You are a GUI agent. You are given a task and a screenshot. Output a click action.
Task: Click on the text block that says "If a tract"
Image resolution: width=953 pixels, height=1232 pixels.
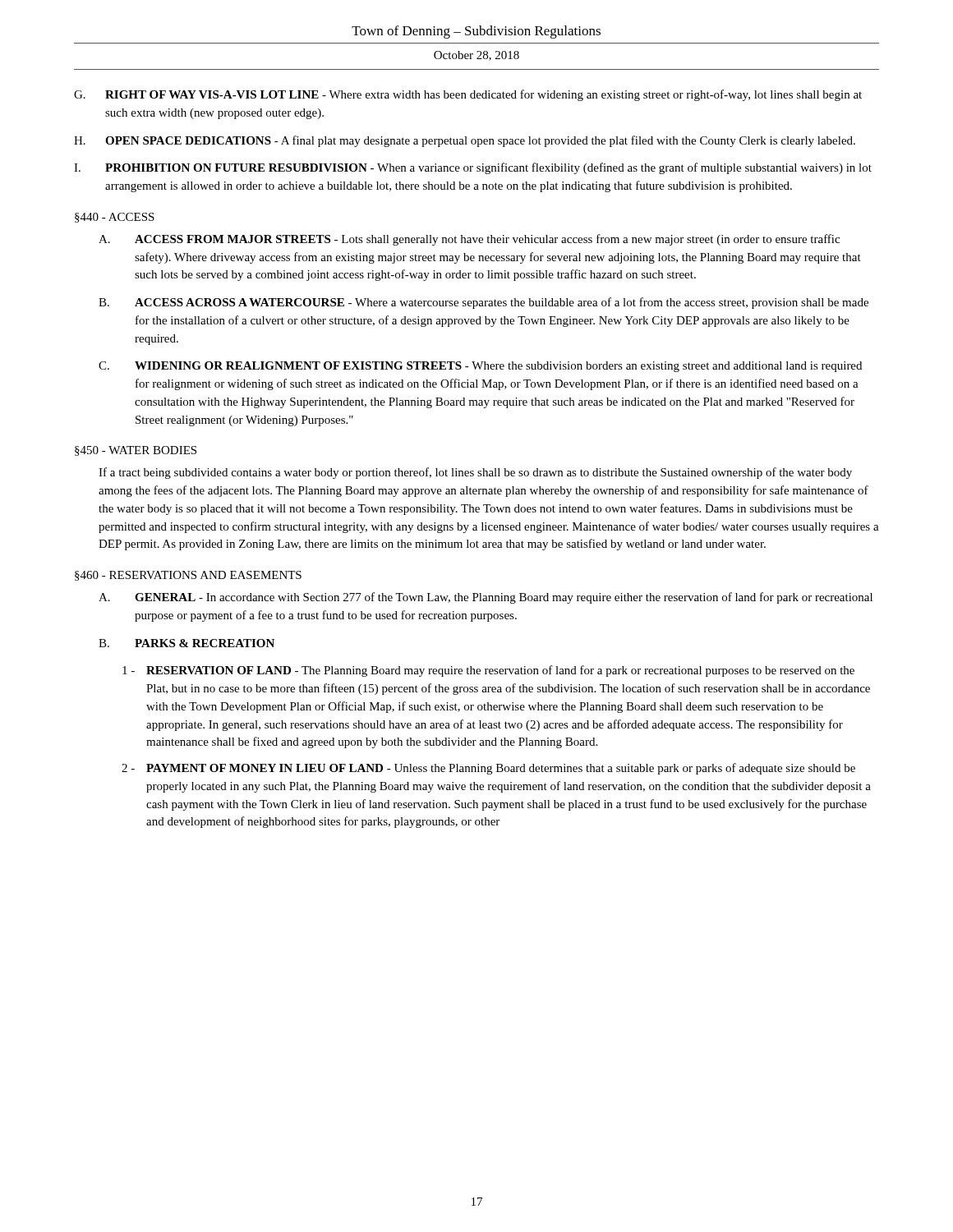pyautogui.click(x=489, y=508)
